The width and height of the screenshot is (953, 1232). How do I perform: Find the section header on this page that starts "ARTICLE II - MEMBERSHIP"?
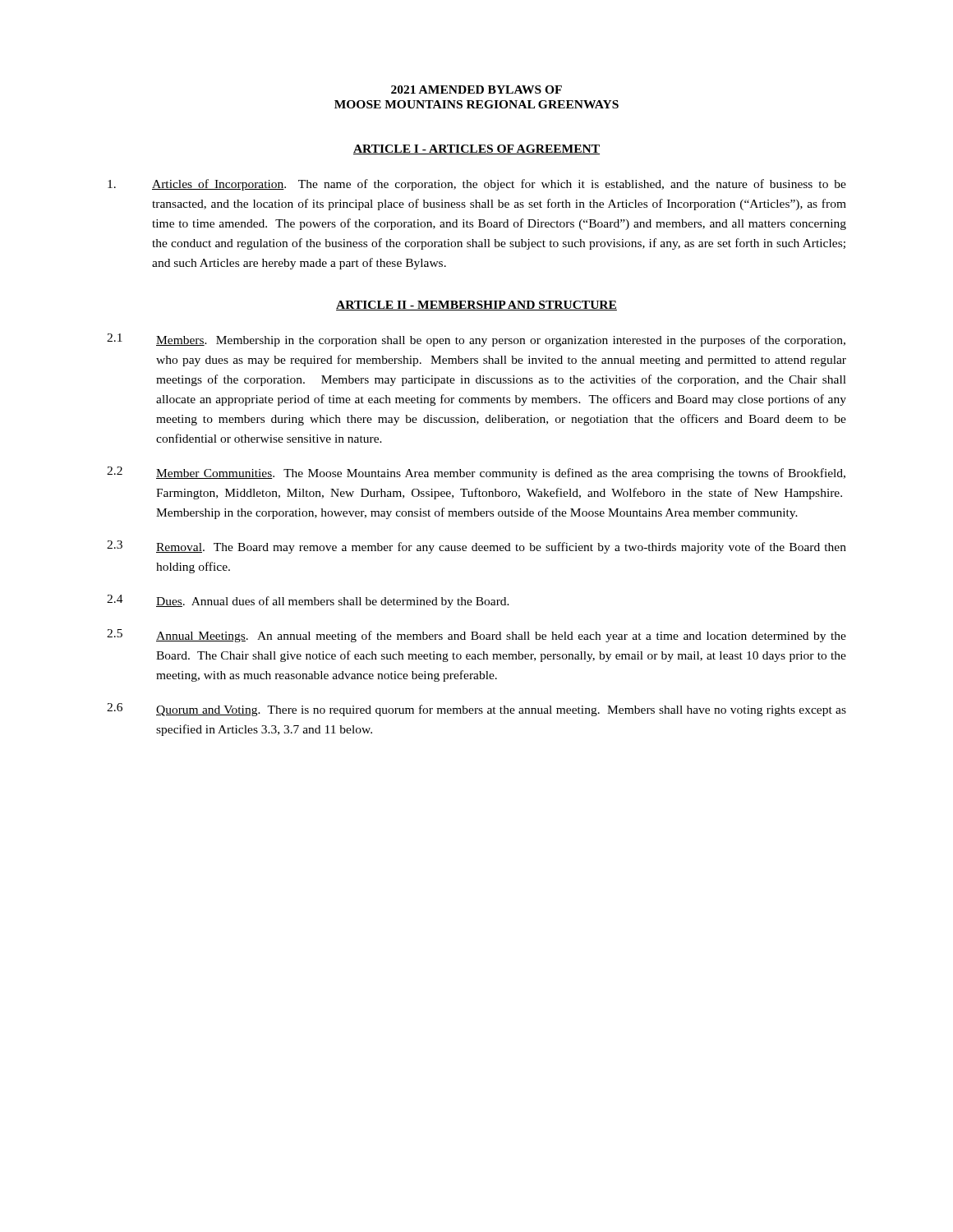tap(476, 304)
